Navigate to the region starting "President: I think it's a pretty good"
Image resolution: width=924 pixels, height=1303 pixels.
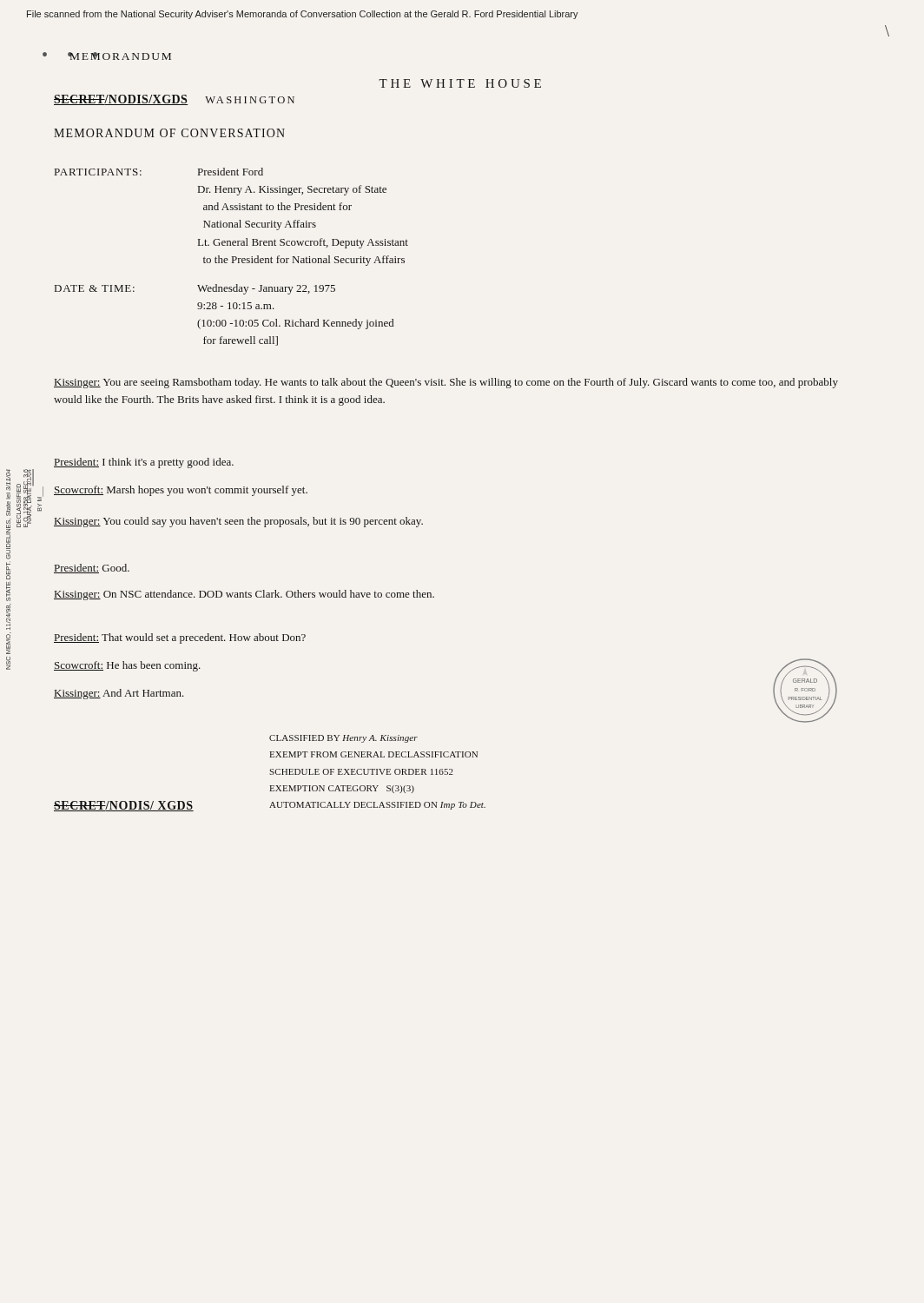tap(144, 462)
